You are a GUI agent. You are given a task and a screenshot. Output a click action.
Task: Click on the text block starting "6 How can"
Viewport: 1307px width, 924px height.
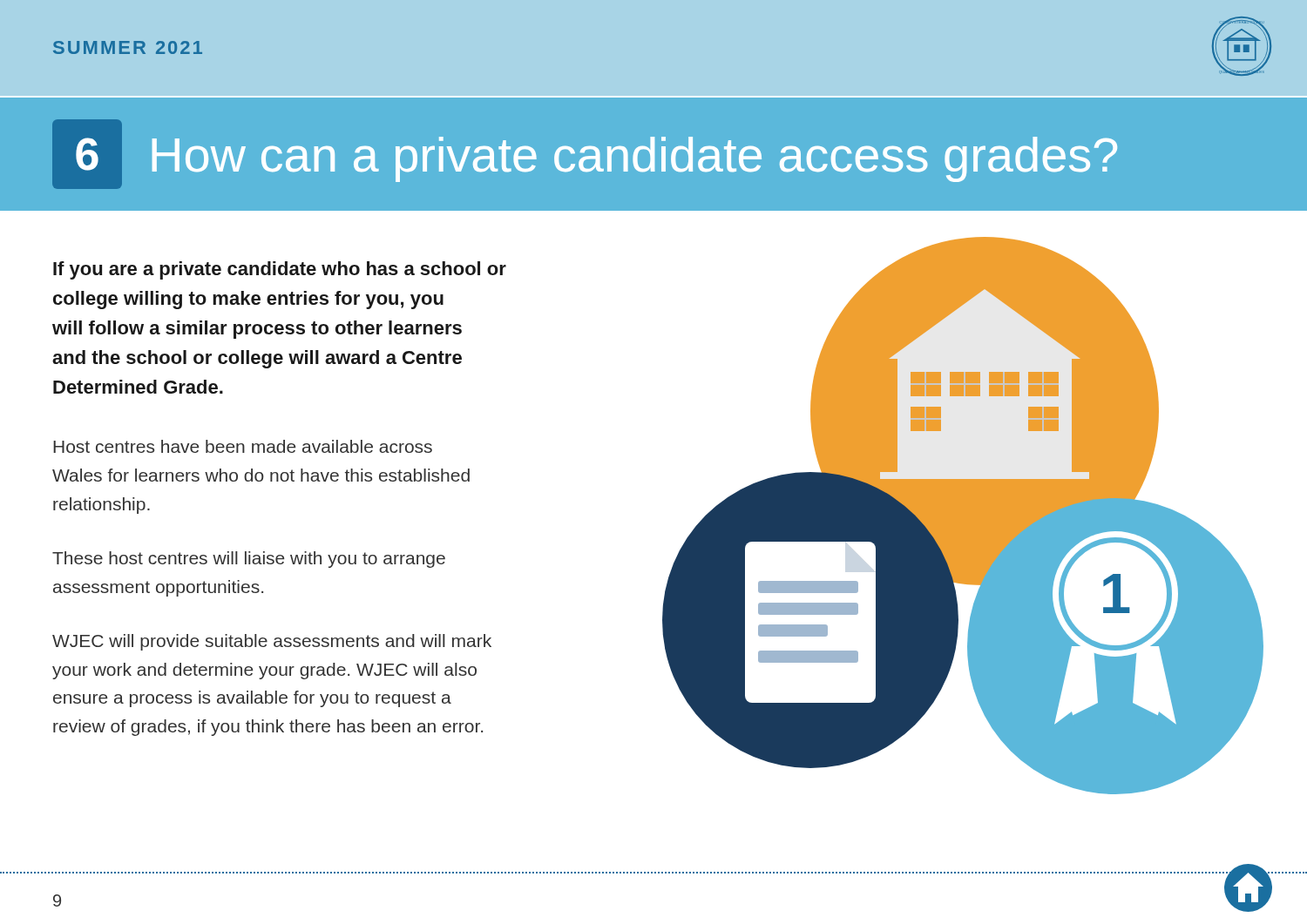tap(586, 154)
